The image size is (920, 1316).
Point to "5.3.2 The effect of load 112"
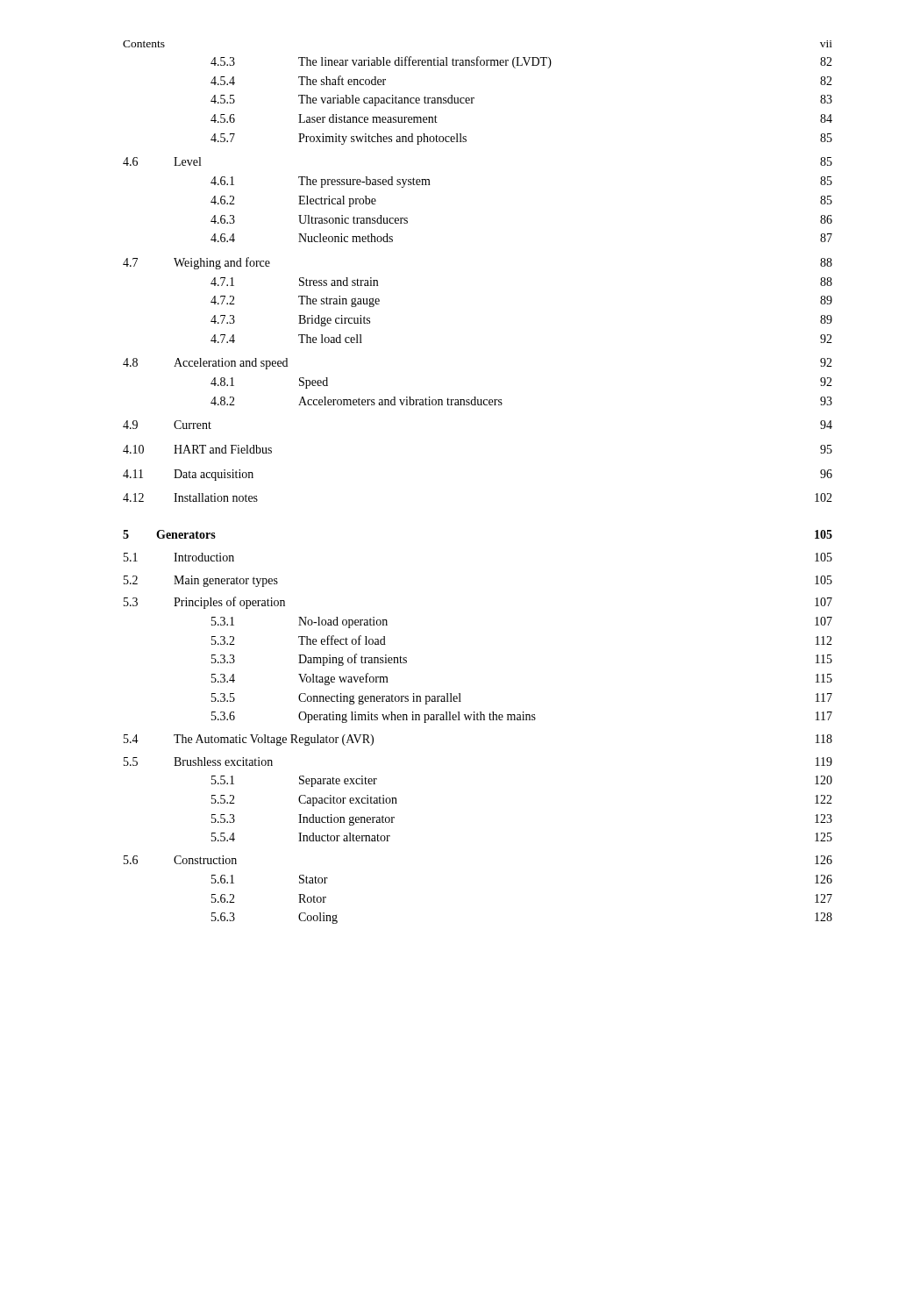click(x=222, y=640)
